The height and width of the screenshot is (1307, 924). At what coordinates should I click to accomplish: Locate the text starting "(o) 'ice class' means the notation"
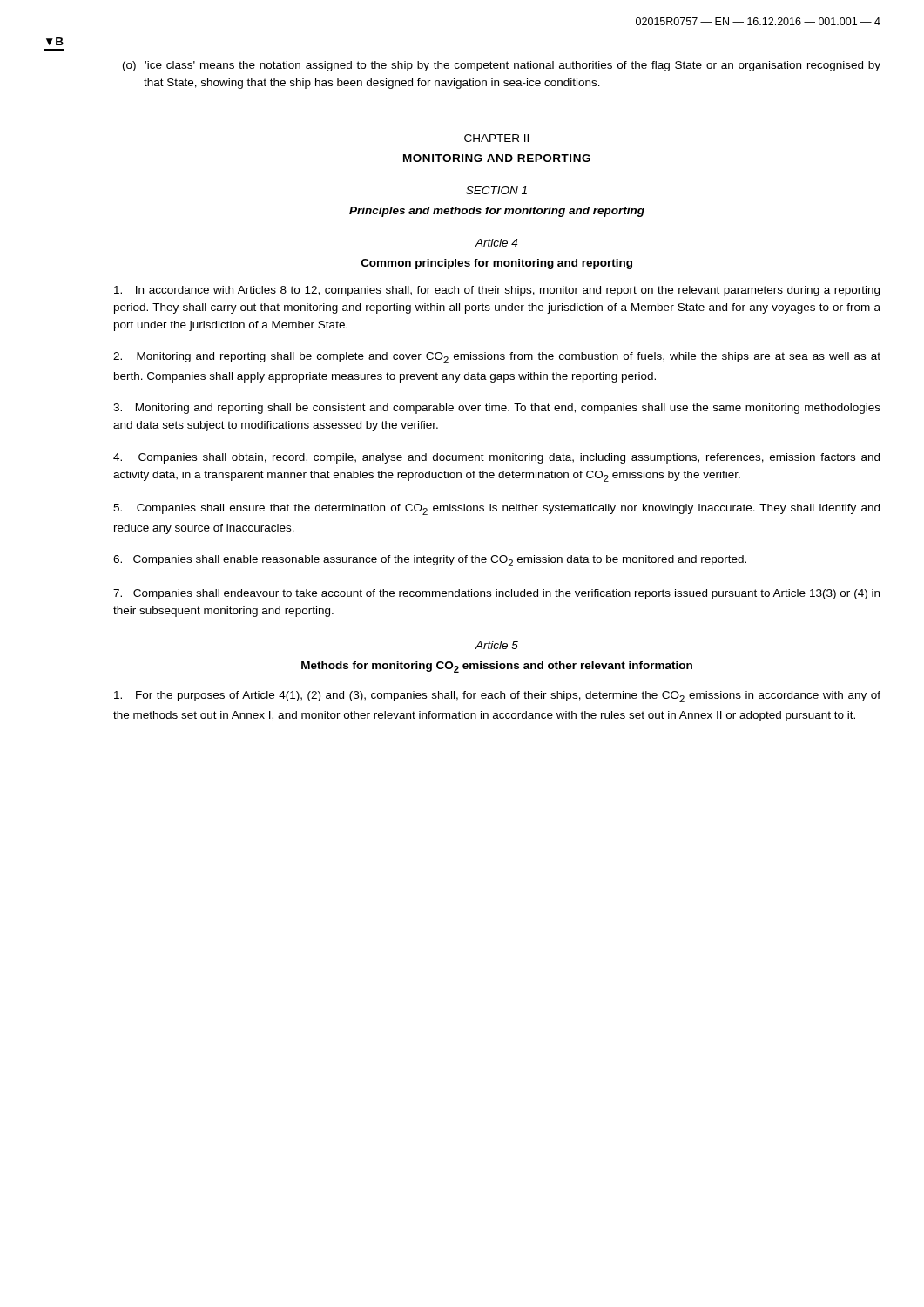tap(501, 74)
